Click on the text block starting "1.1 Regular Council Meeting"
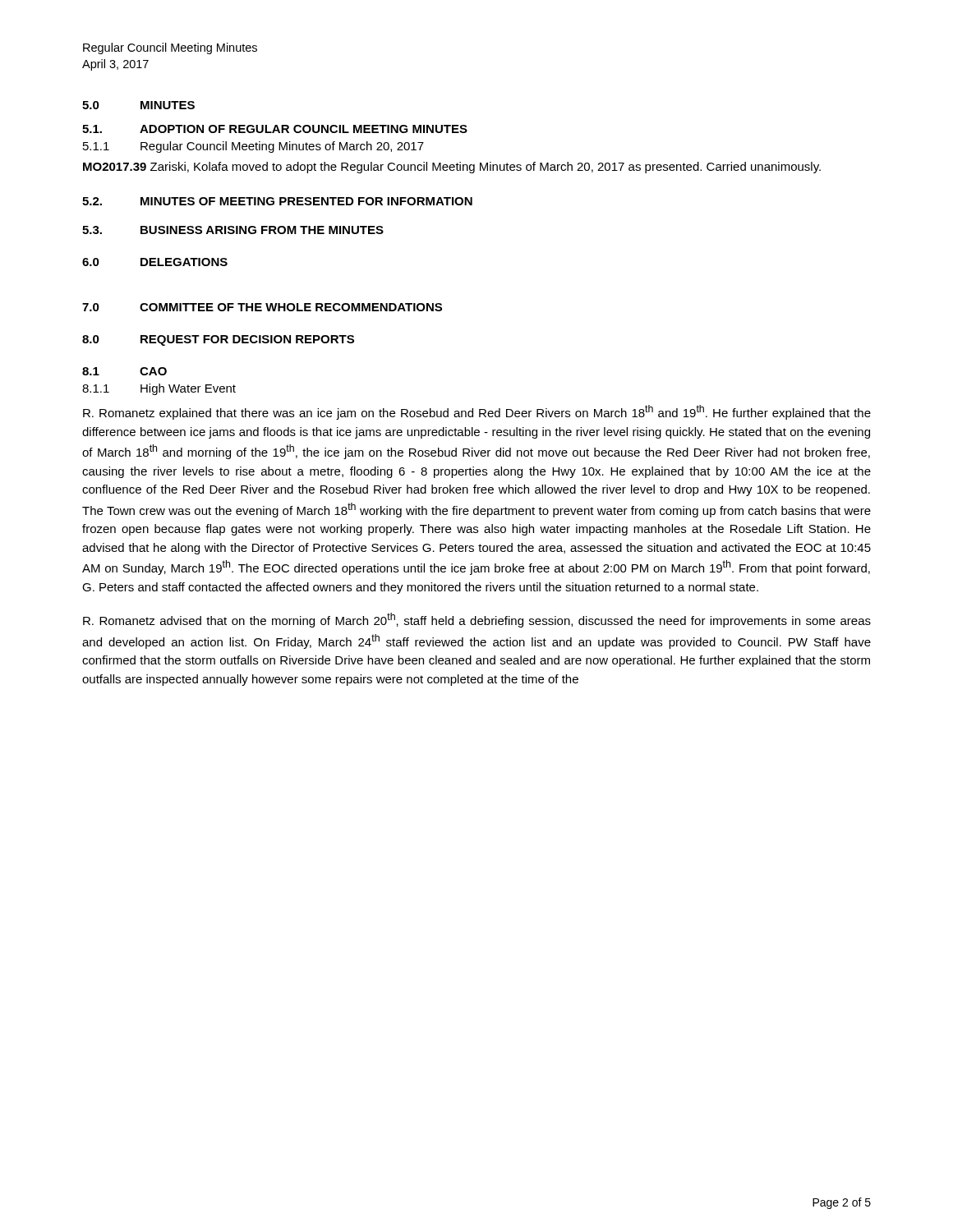This screenshot has width=953, height=1232. 253,145
